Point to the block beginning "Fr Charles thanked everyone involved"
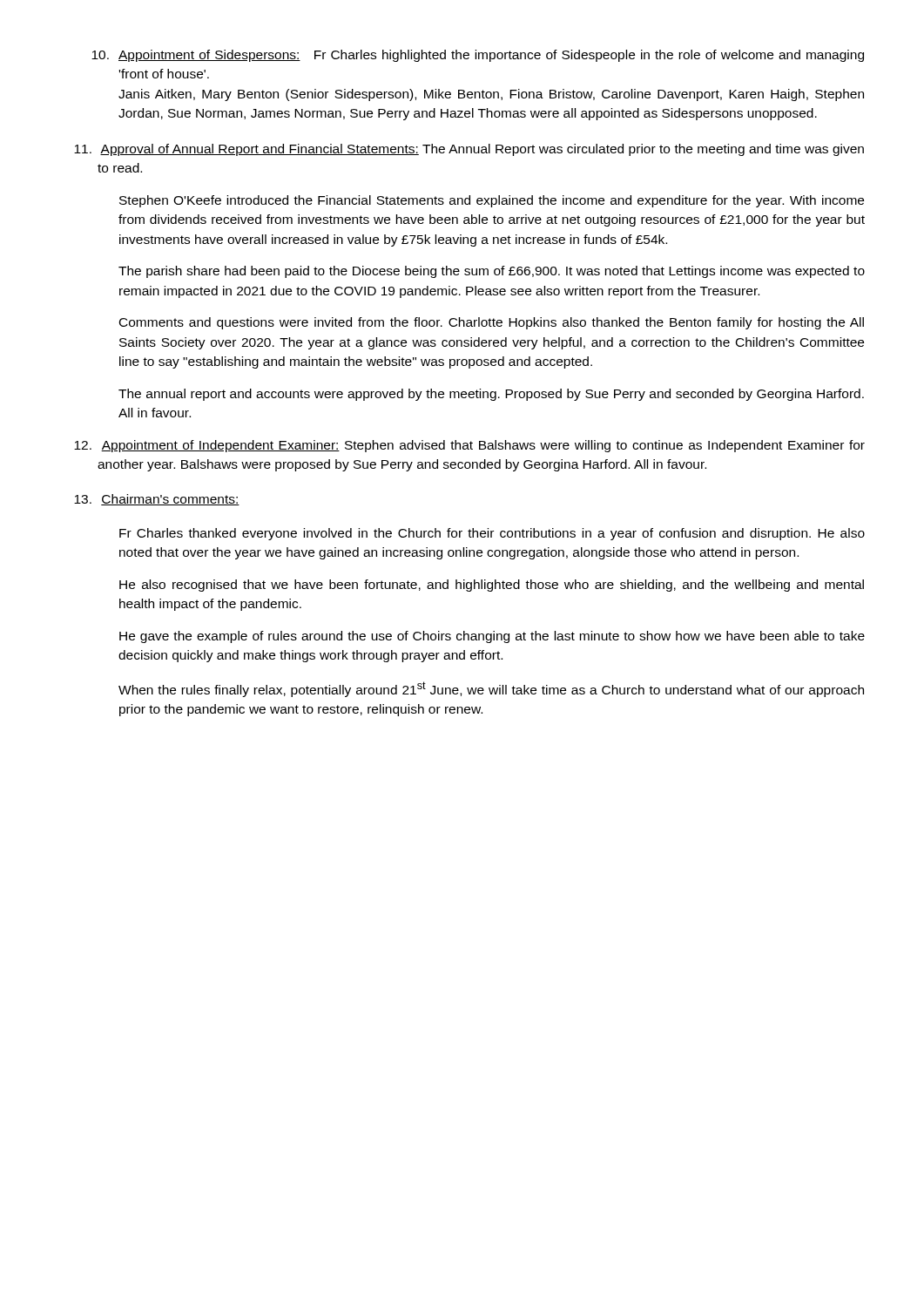Screen dimensions: 1307x924 click(492, 542)
